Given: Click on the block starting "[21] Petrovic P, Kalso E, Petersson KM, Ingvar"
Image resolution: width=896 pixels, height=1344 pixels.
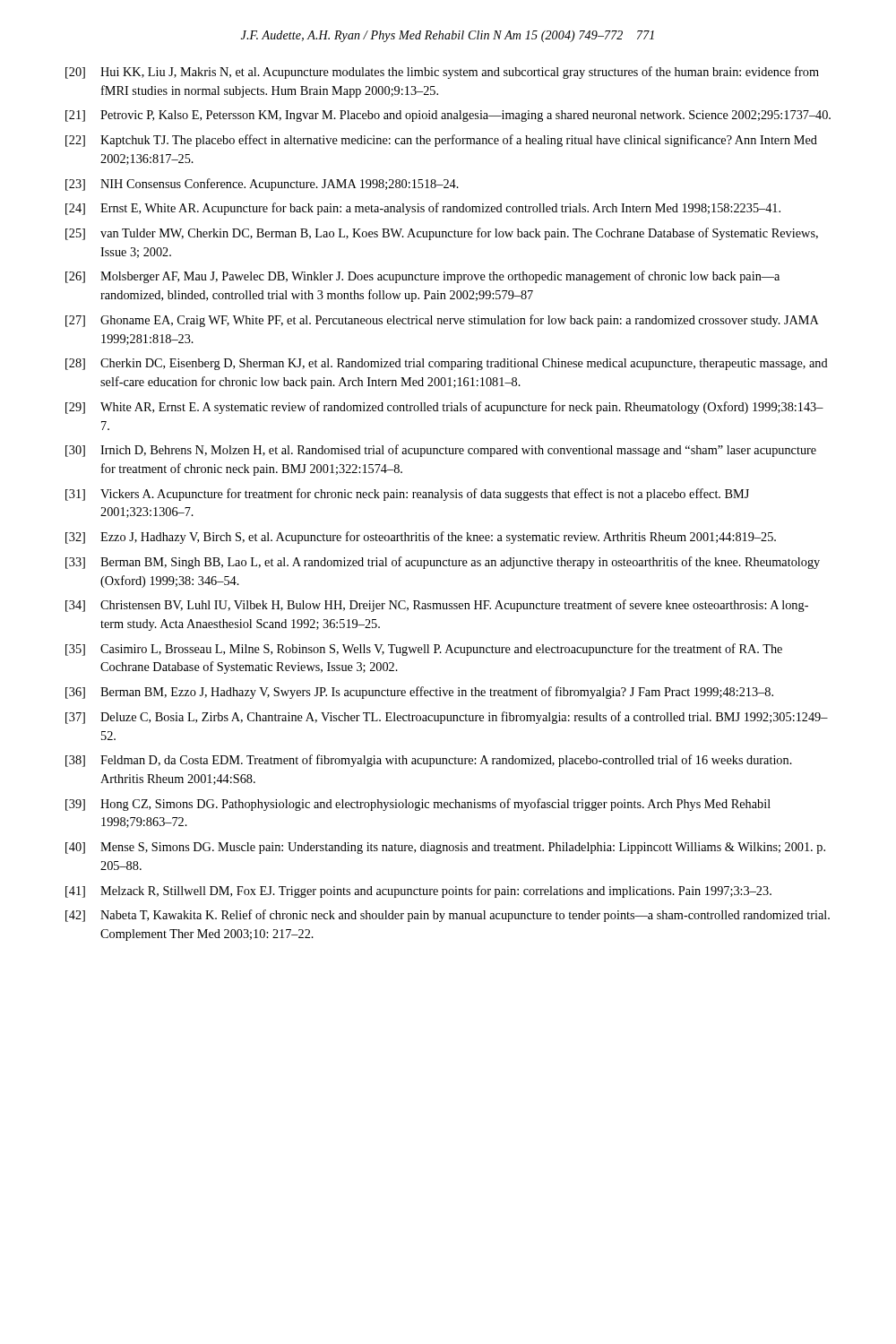Looking at the screenshot, I should point(448,115).
